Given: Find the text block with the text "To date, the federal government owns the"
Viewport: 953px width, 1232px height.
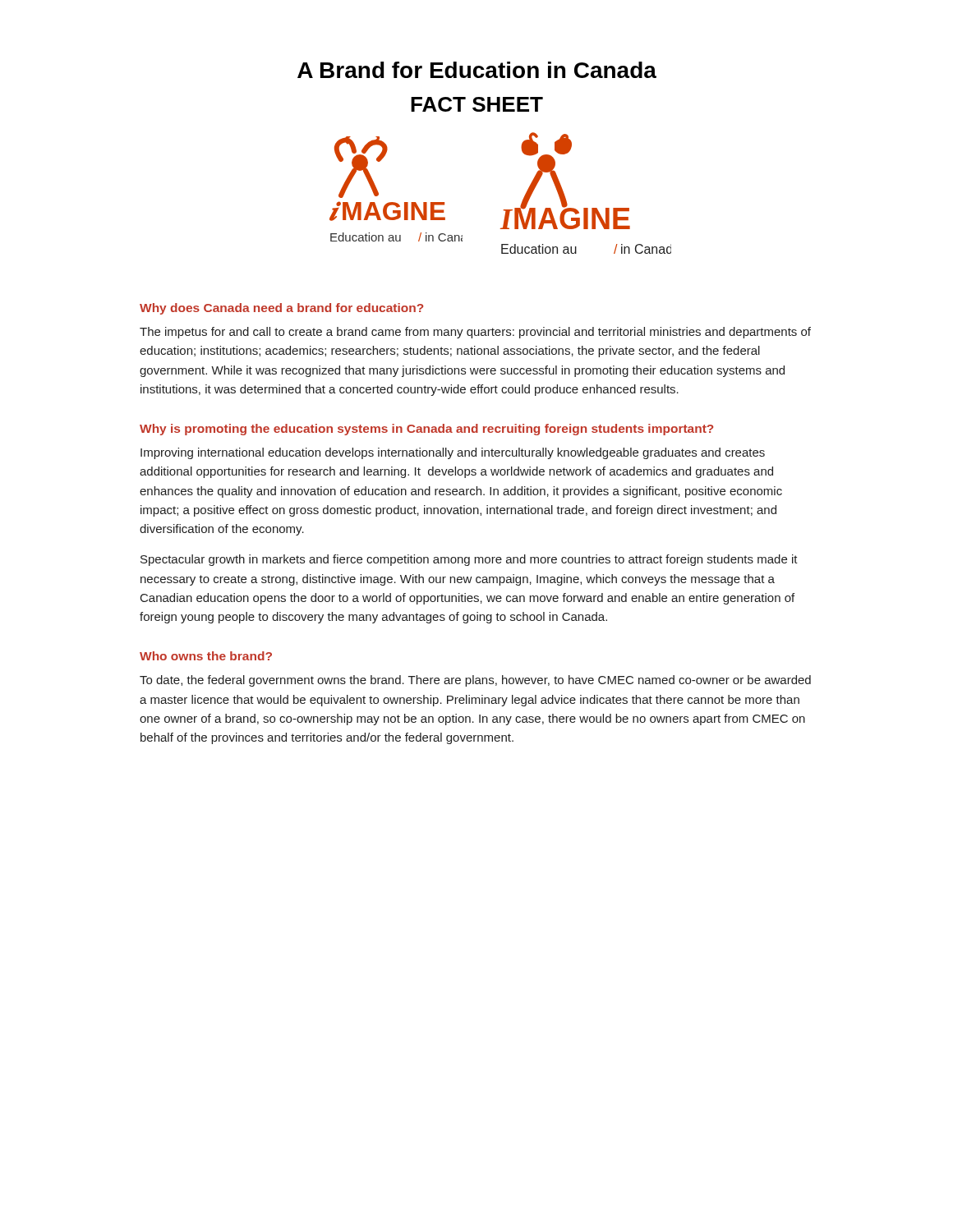Looking at the screenshot, I should (x=476, y=709).
